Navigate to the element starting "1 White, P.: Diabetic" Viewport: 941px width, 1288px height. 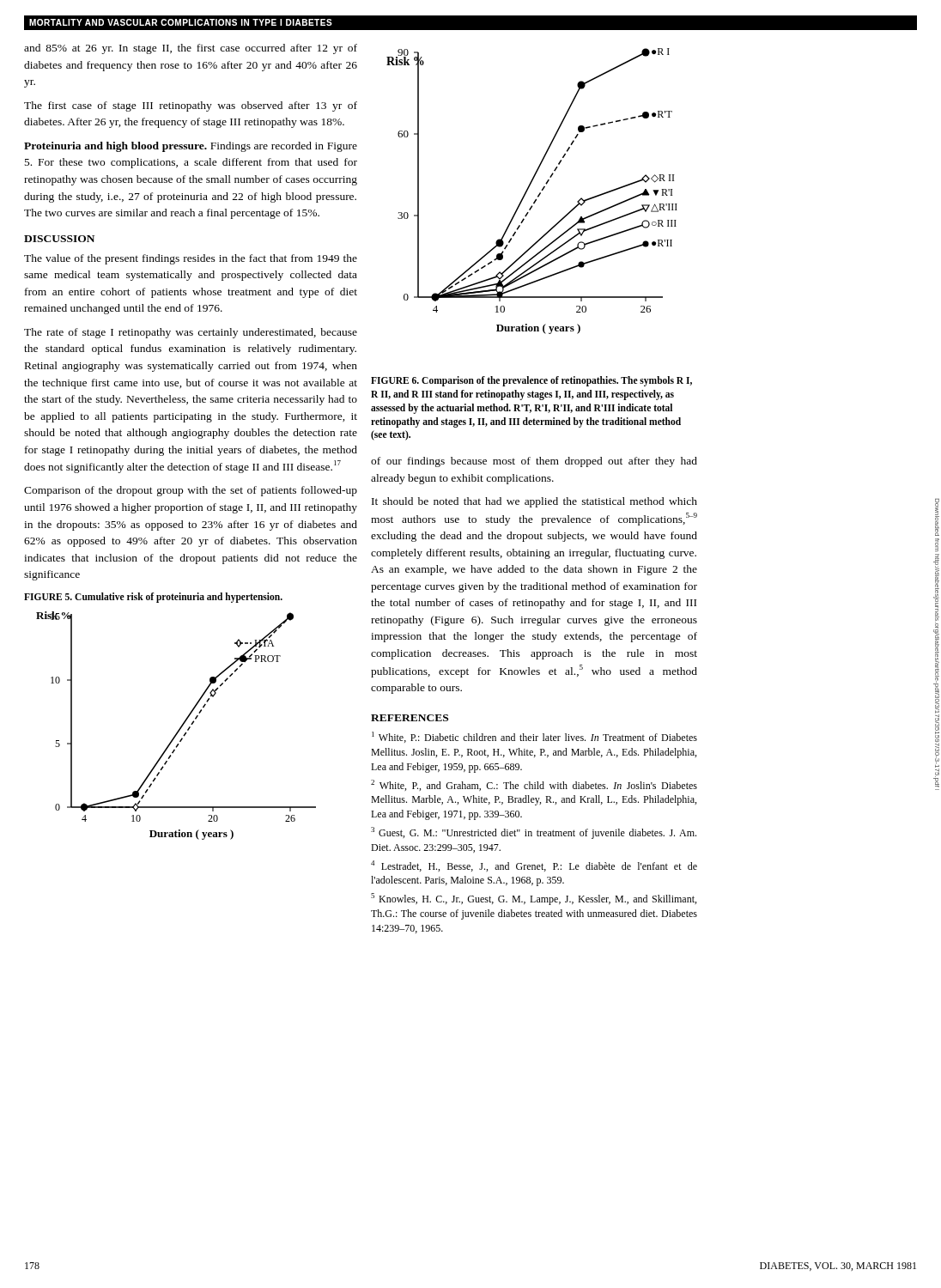click(534, 751)
